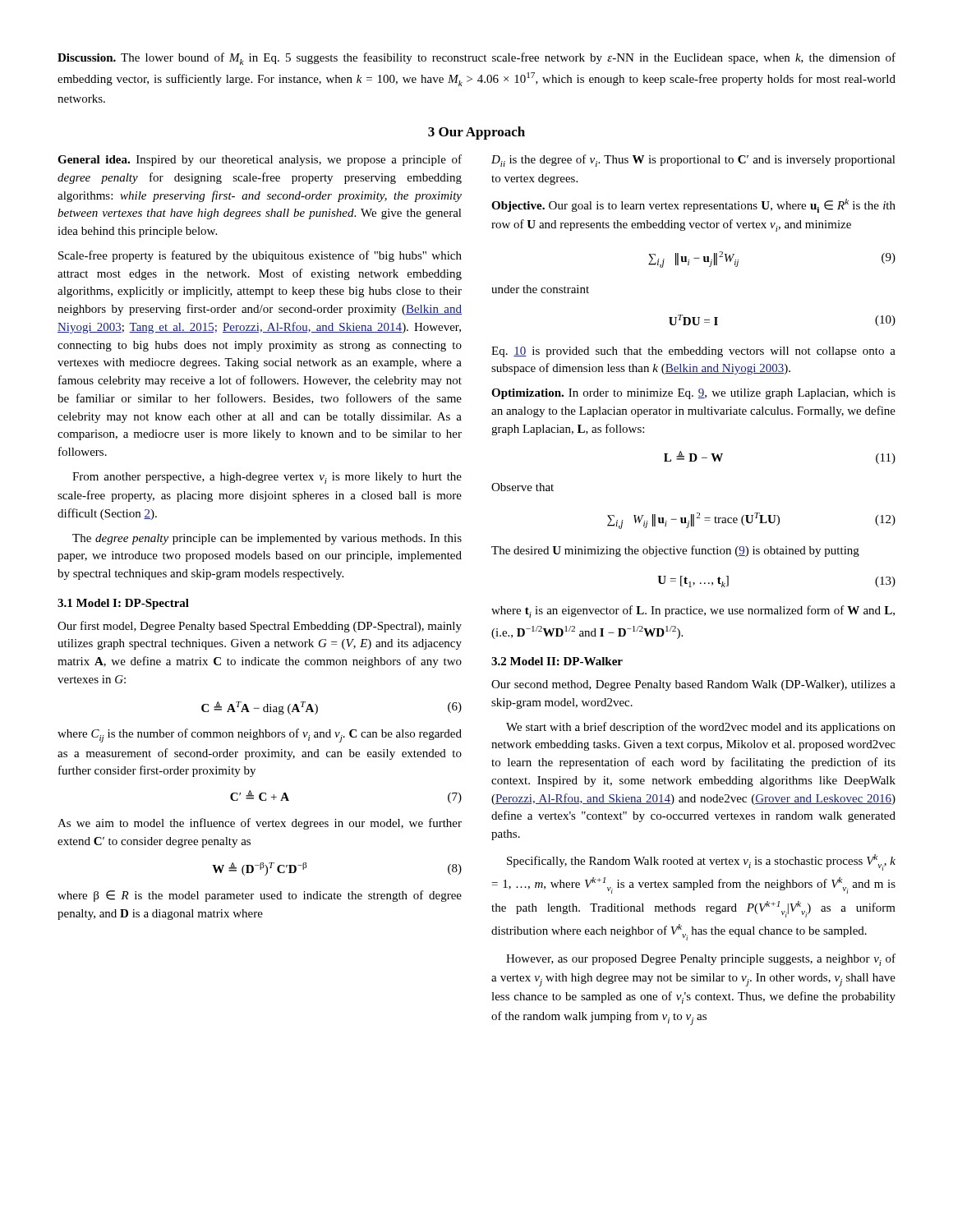The image size is (953, 1232).
Task: Navigate to the block starting "Observe that"
Action: [x=523, y=487]
